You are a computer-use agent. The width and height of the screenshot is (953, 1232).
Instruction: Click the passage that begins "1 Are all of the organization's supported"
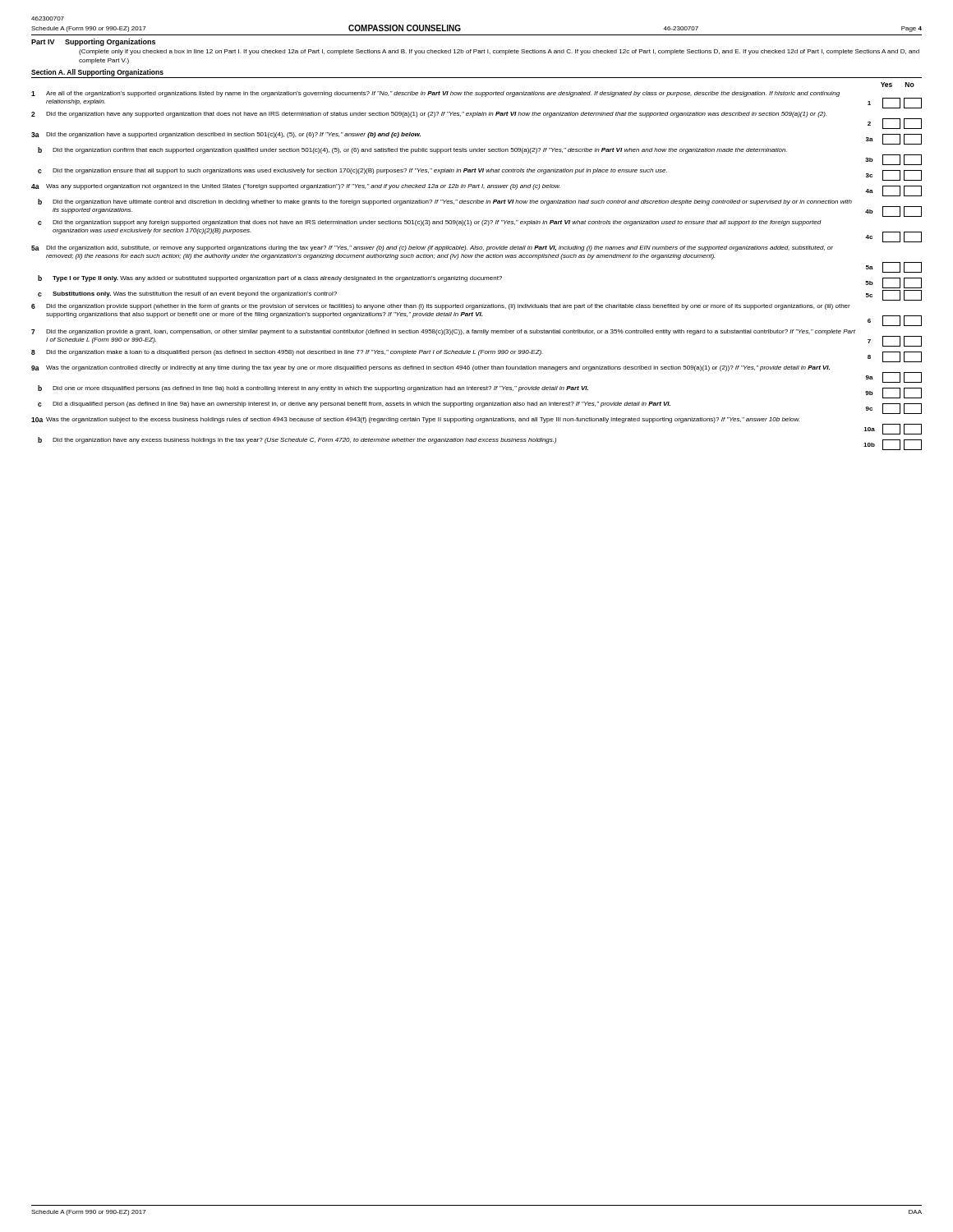(476, 99)
